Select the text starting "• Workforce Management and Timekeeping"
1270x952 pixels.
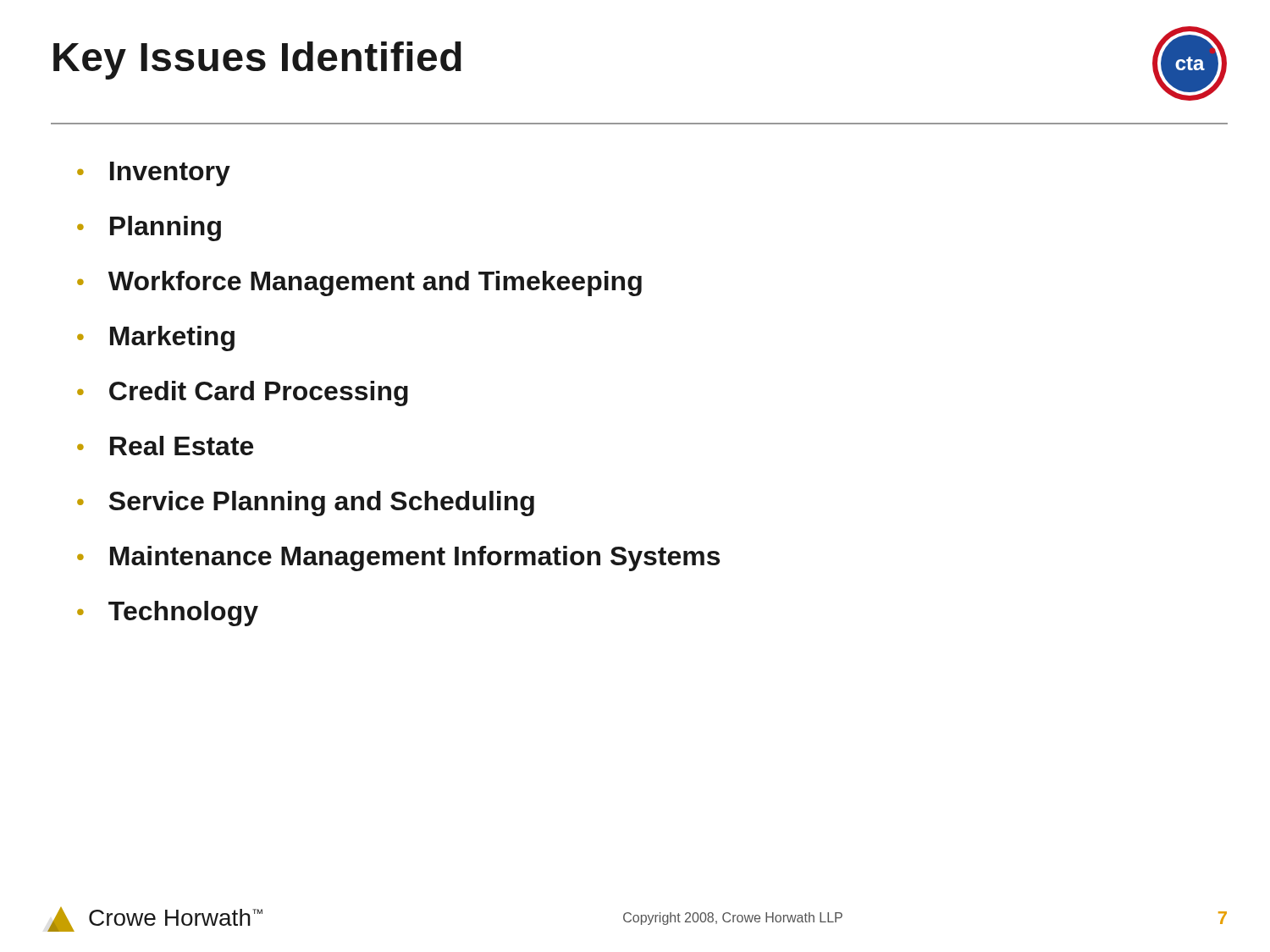(x=360, y=281)
